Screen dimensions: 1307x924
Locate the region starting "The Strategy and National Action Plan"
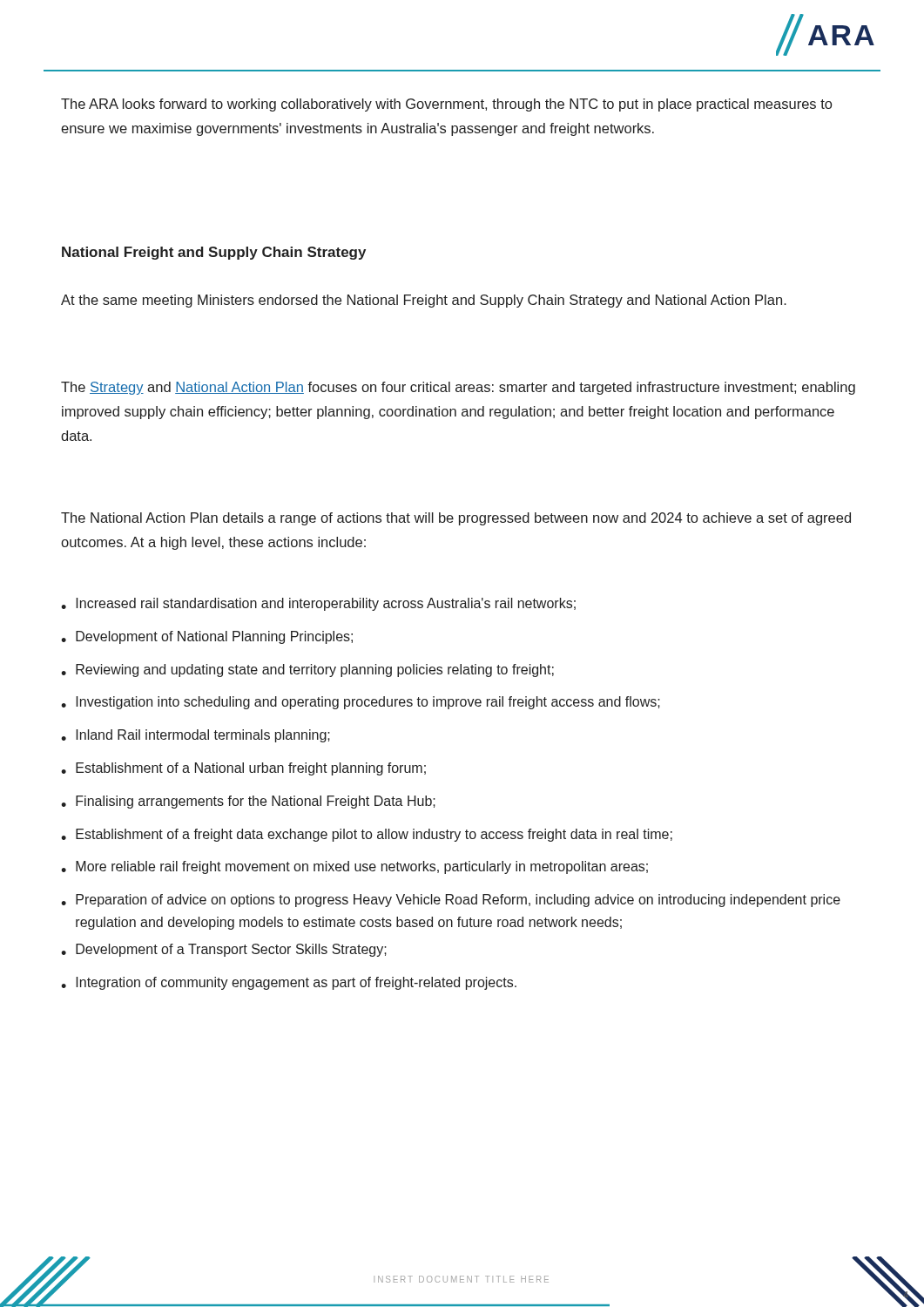click(458, 411)
